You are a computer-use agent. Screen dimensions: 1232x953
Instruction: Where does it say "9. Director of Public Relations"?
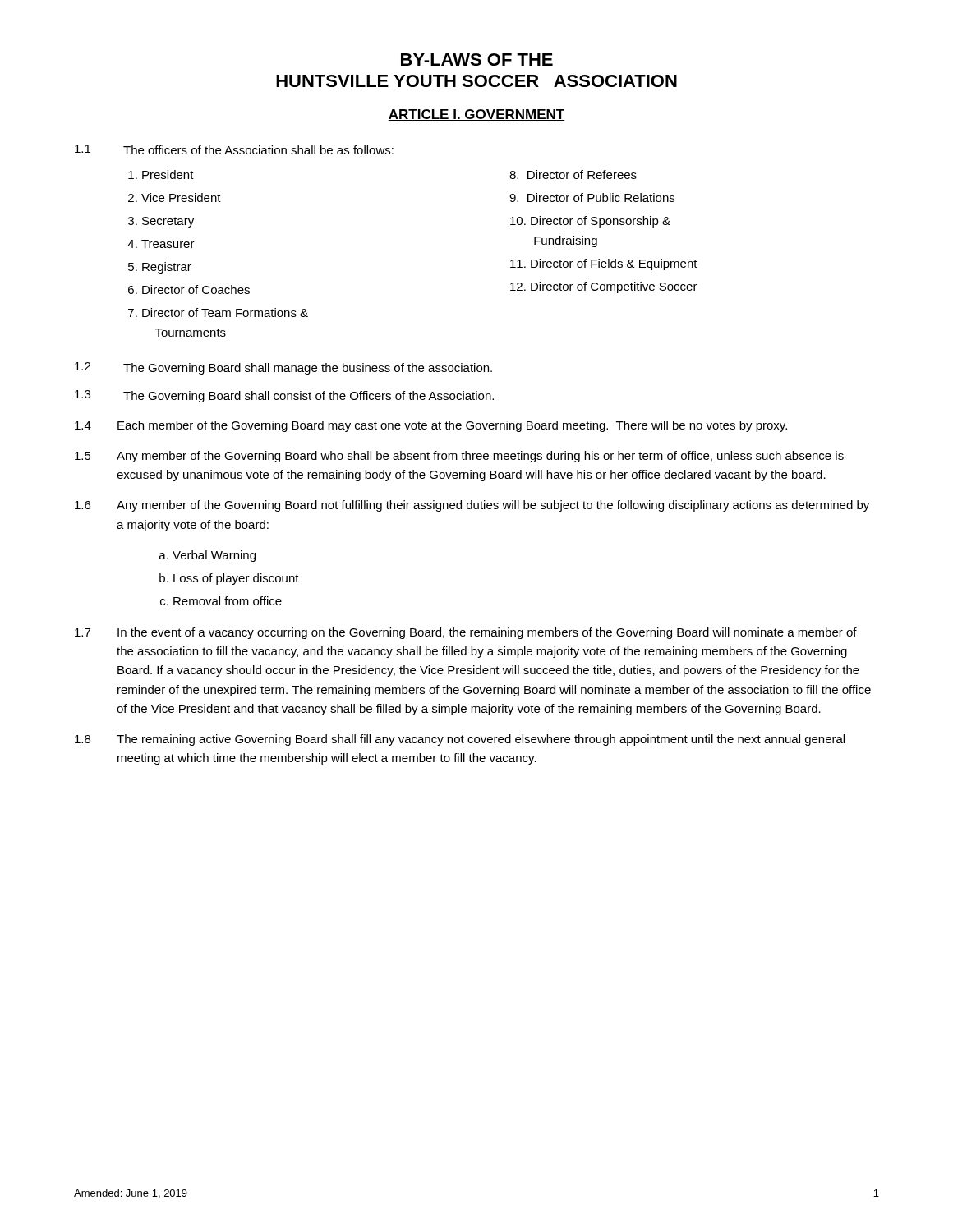coord(592,197)
